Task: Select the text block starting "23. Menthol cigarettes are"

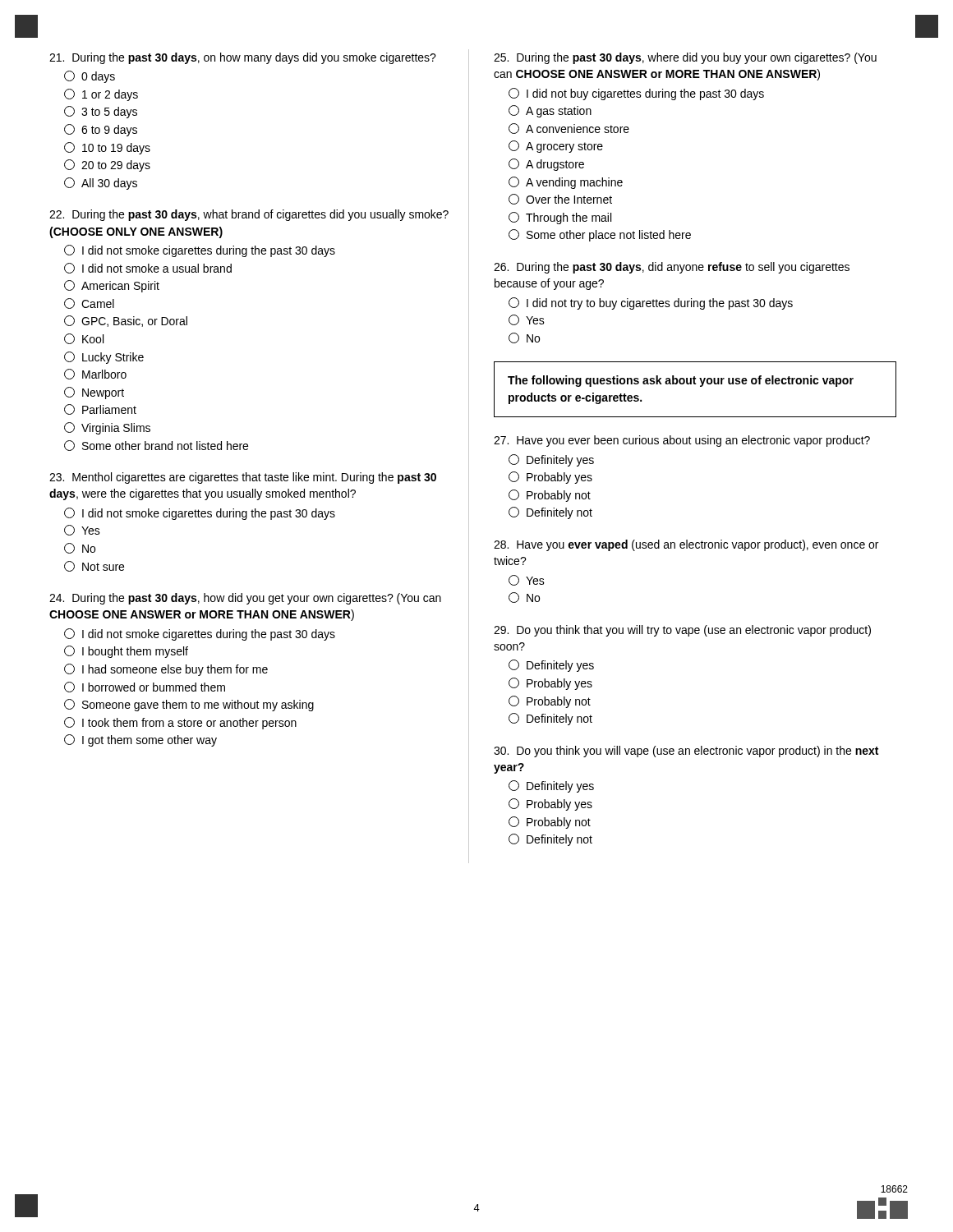Action: click(251, 522)
